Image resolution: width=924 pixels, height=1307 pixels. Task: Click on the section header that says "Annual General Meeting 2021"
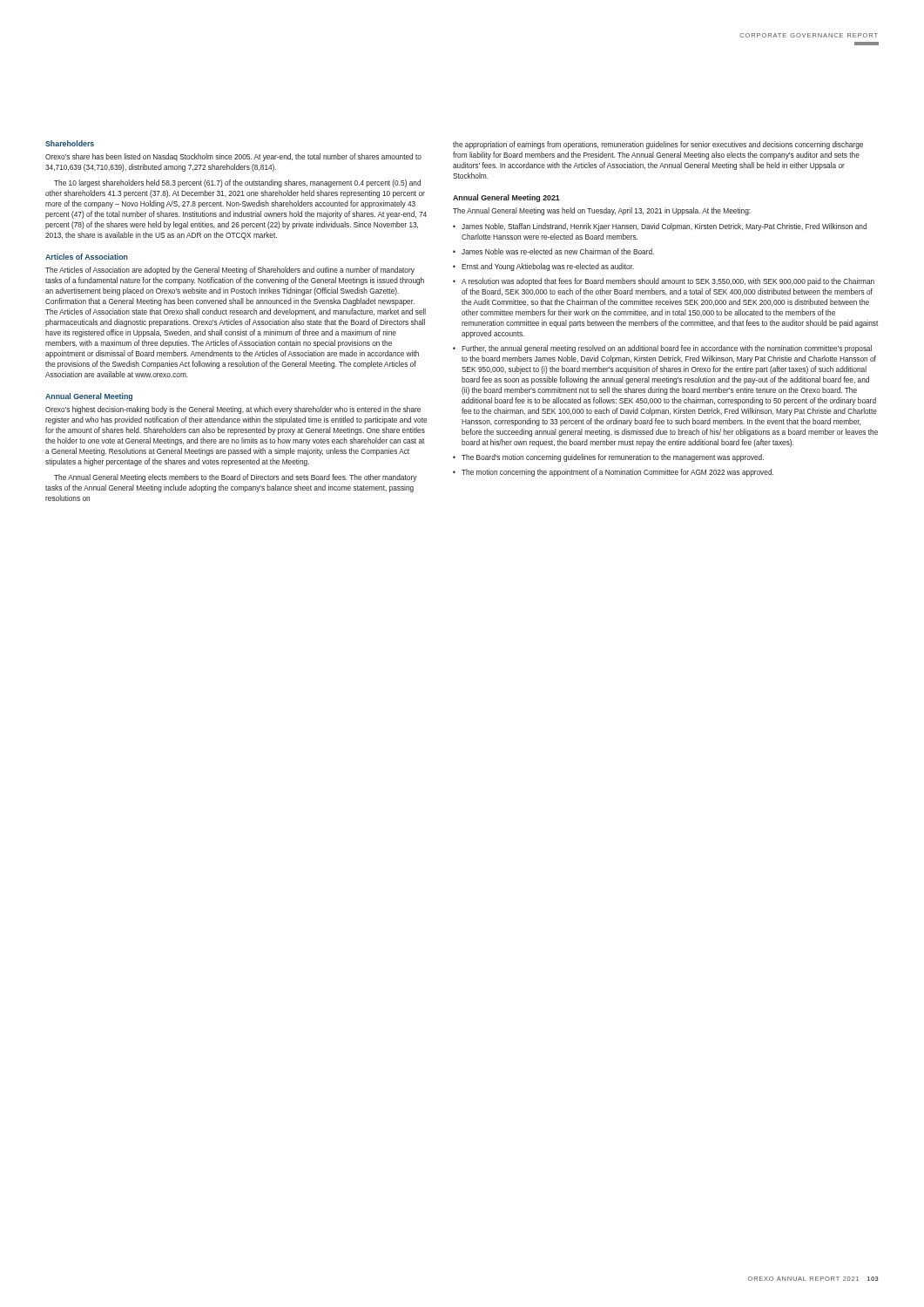coord(506,198)
